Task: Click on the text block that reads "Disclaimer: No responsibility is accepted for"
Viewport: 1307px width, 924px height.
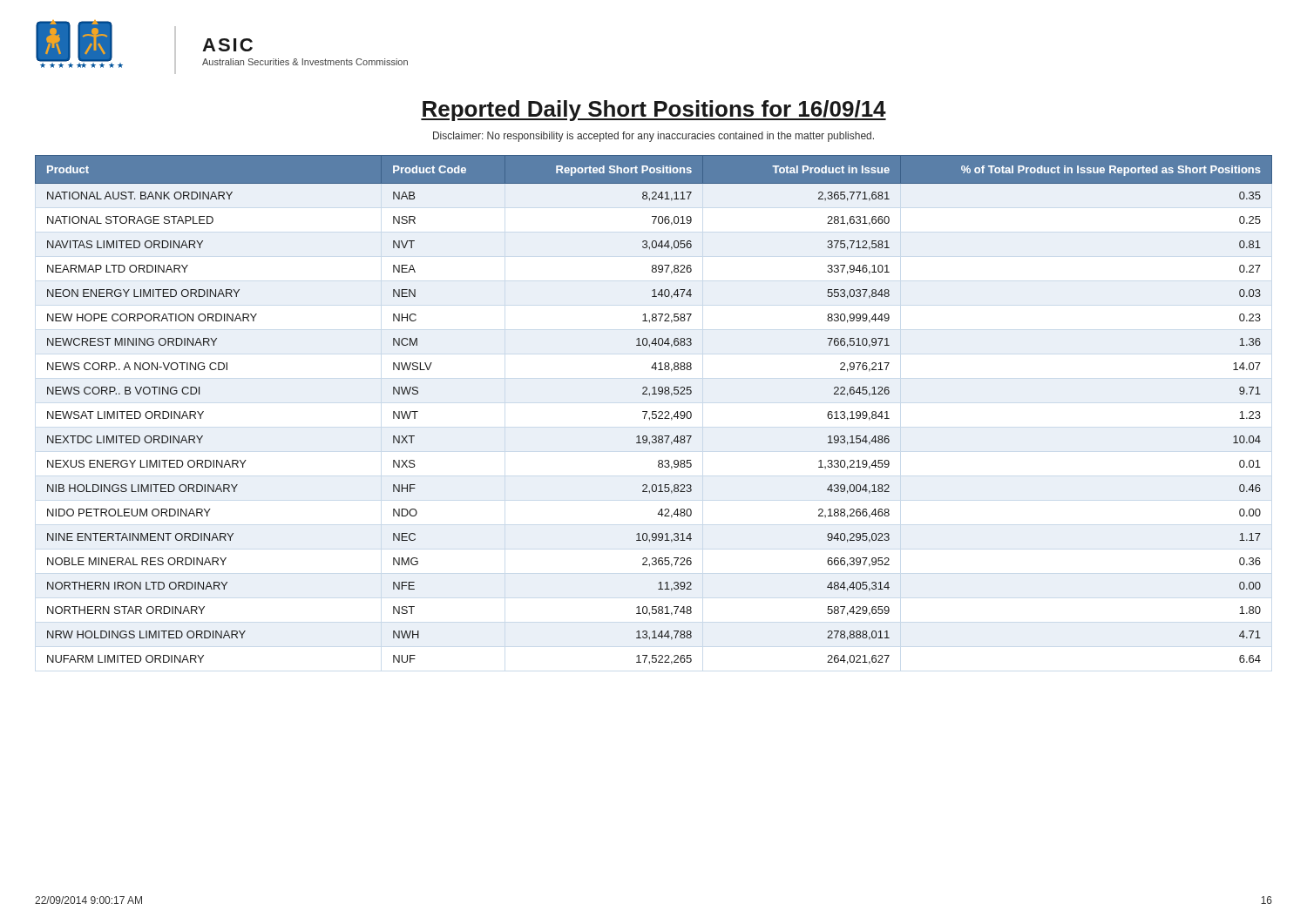Action: coord(654,136)
